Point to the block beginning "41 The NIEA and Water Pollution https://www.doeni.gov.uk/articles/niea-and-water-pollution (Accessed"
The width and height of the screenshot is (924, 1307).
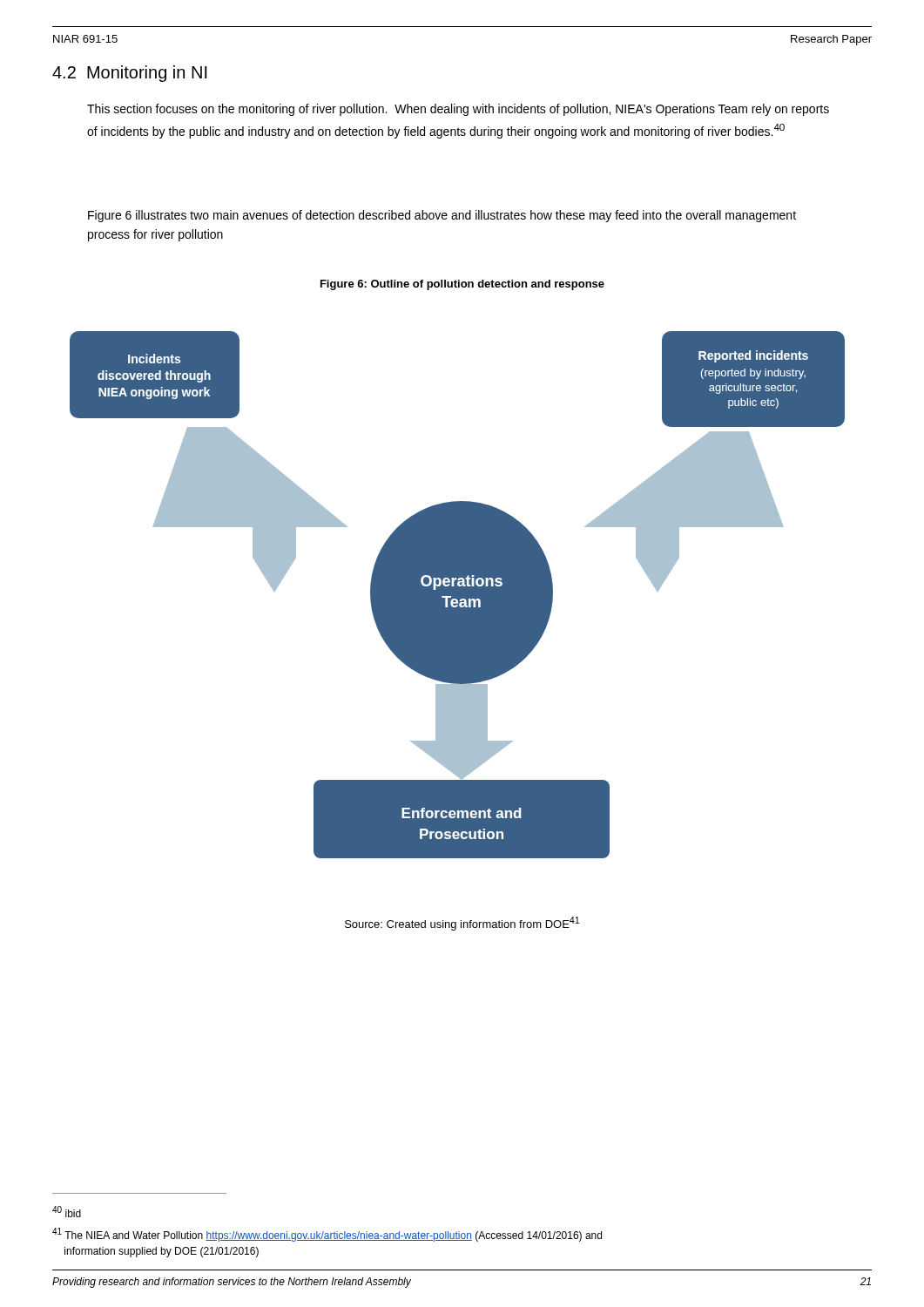coord(327,1242)
